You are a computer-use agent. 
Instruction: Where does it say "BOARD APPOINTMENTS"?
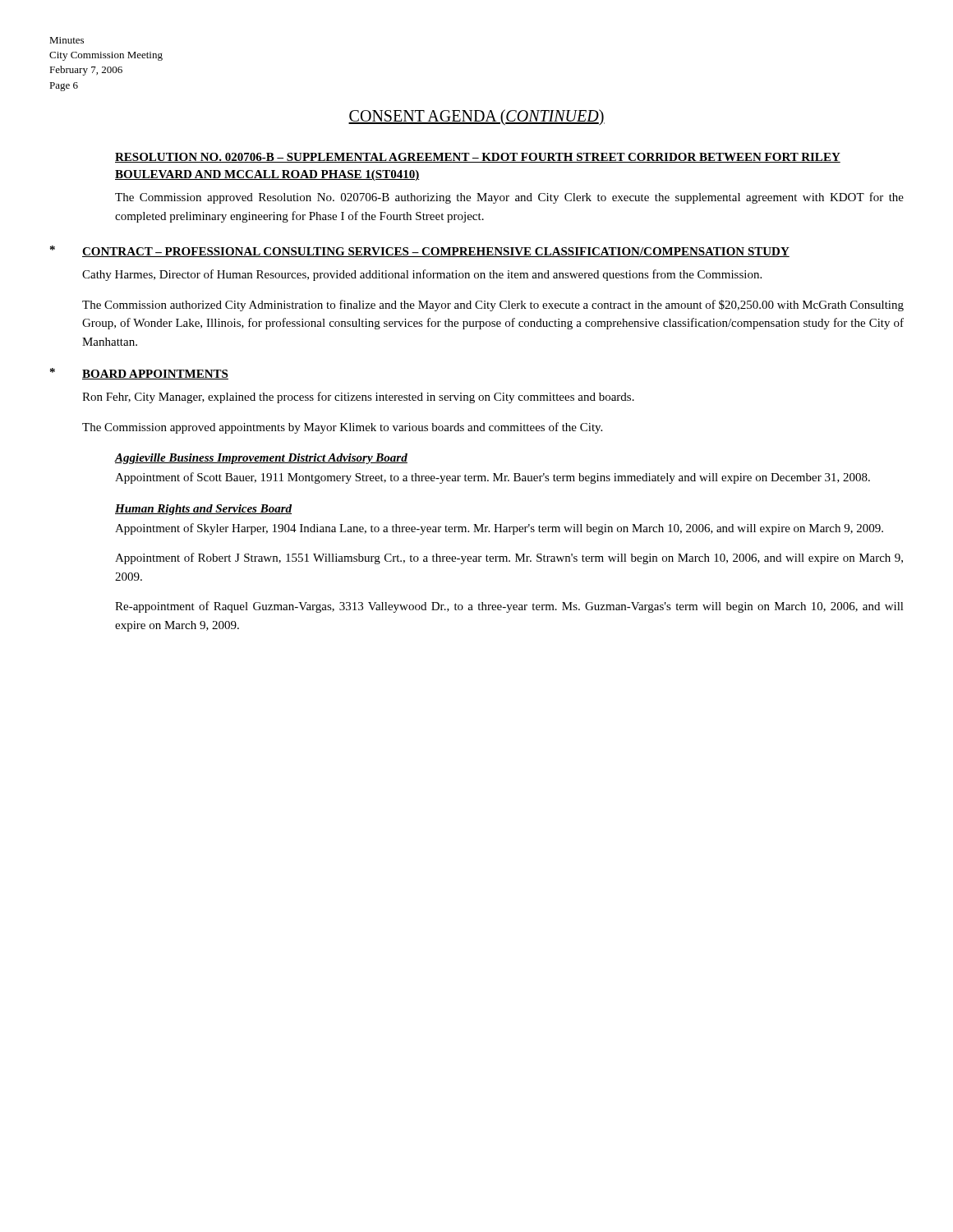point(155,374)
